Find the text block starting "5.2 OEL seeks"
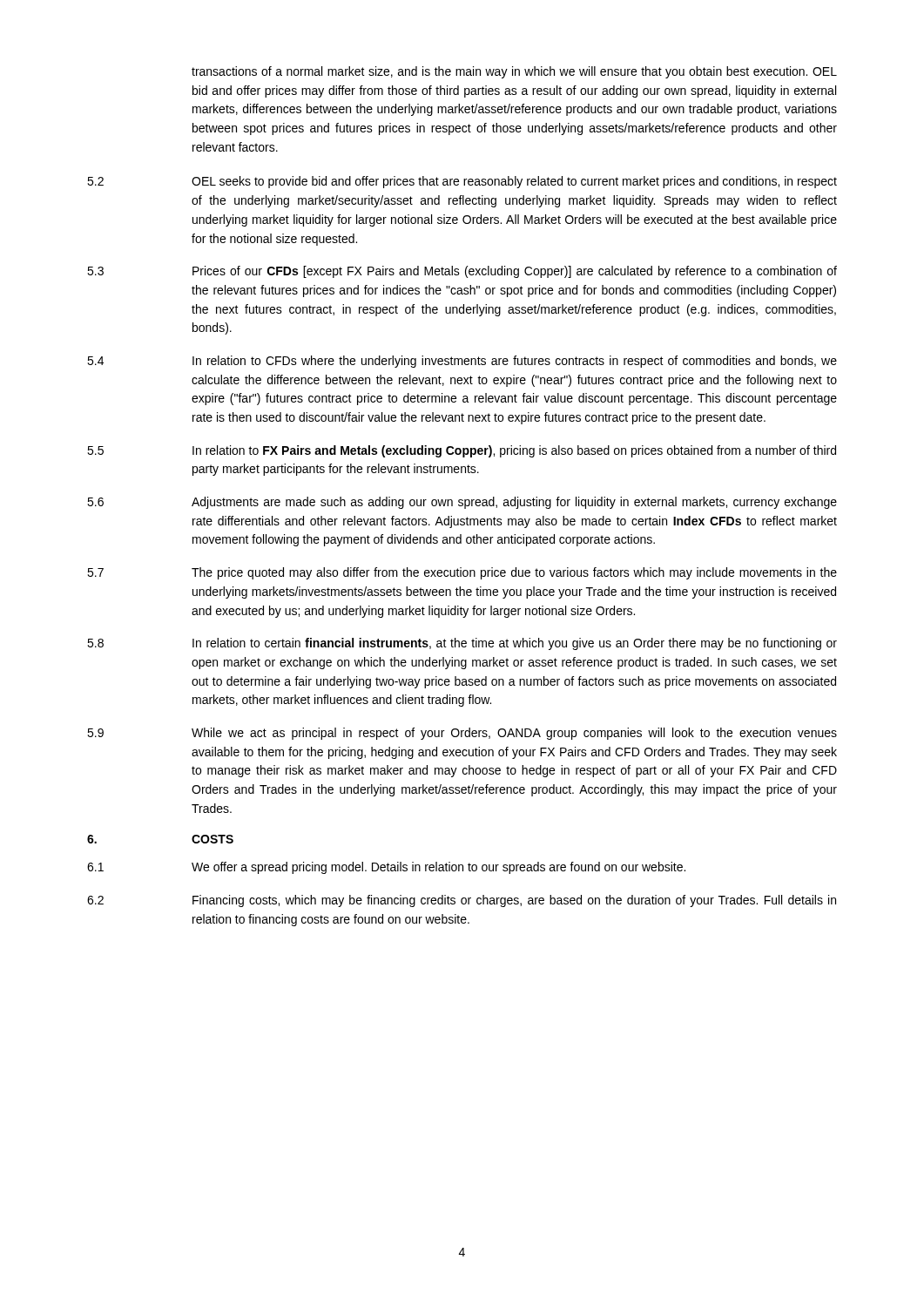Image resolution: width=924 pixels, height=1307 pixels. tap(462, 211)
